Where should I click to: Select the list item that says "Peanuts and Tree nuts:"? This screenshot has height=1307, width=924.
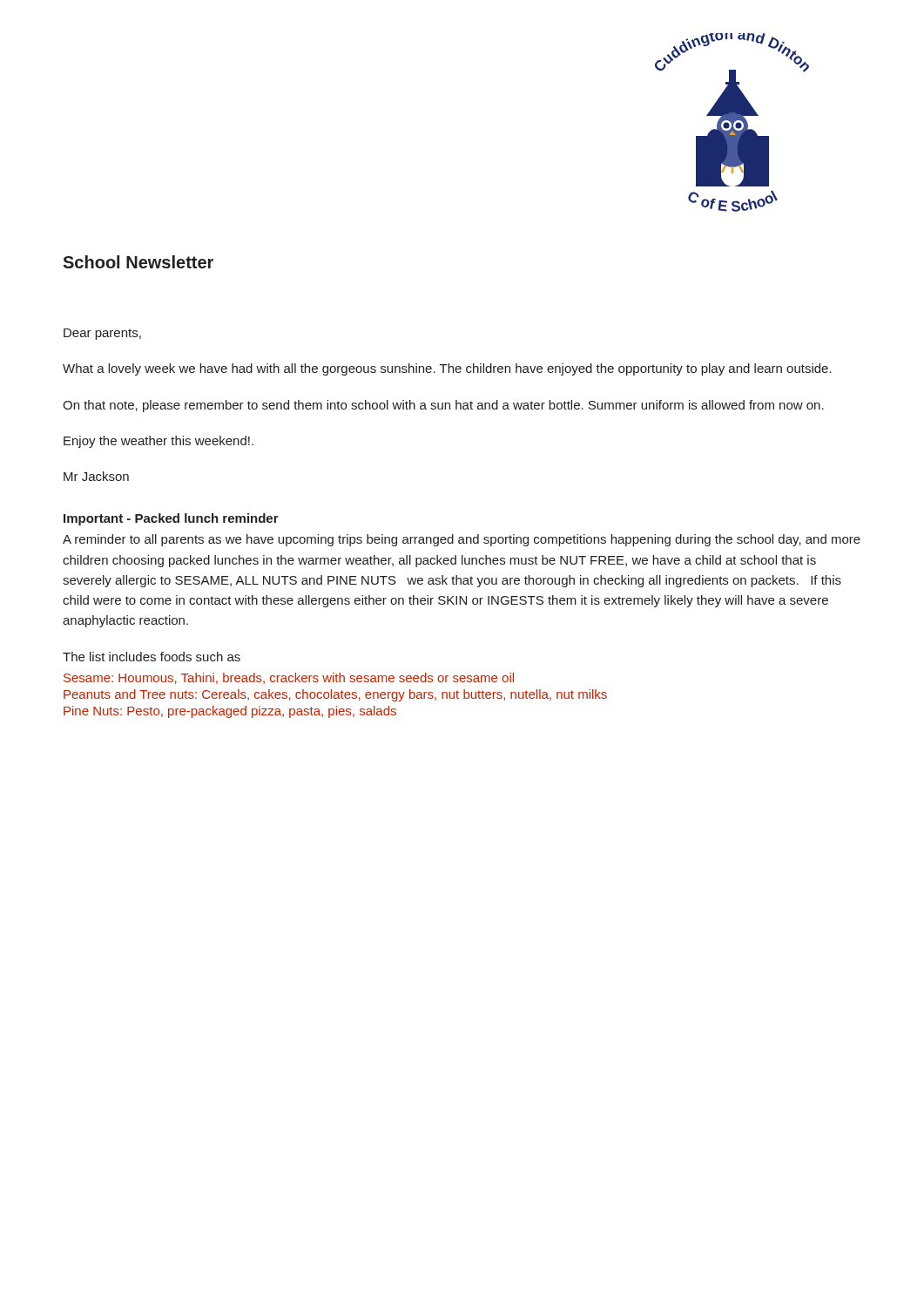[335, 694]
